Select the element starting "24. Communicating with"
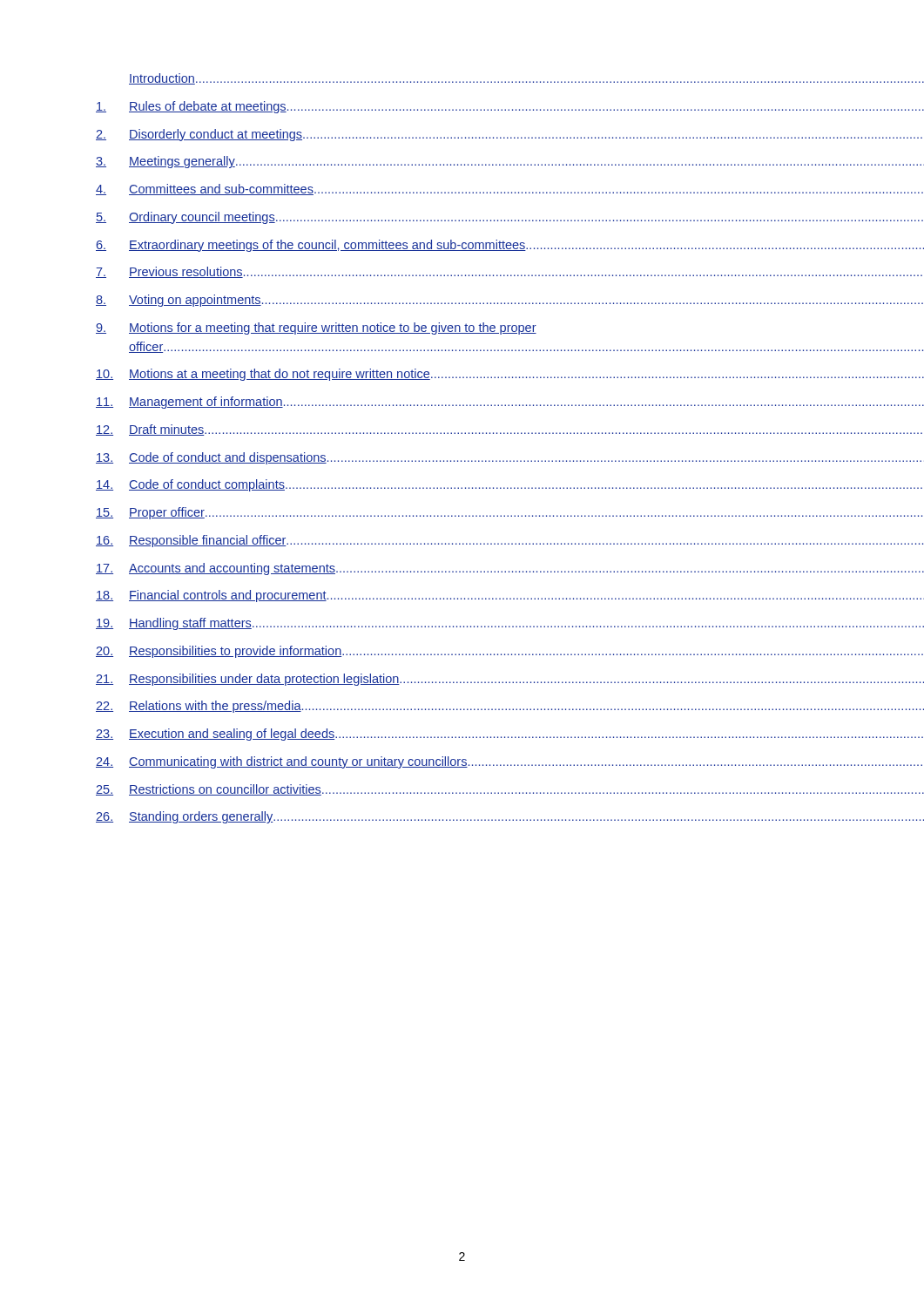 [462, 762]
